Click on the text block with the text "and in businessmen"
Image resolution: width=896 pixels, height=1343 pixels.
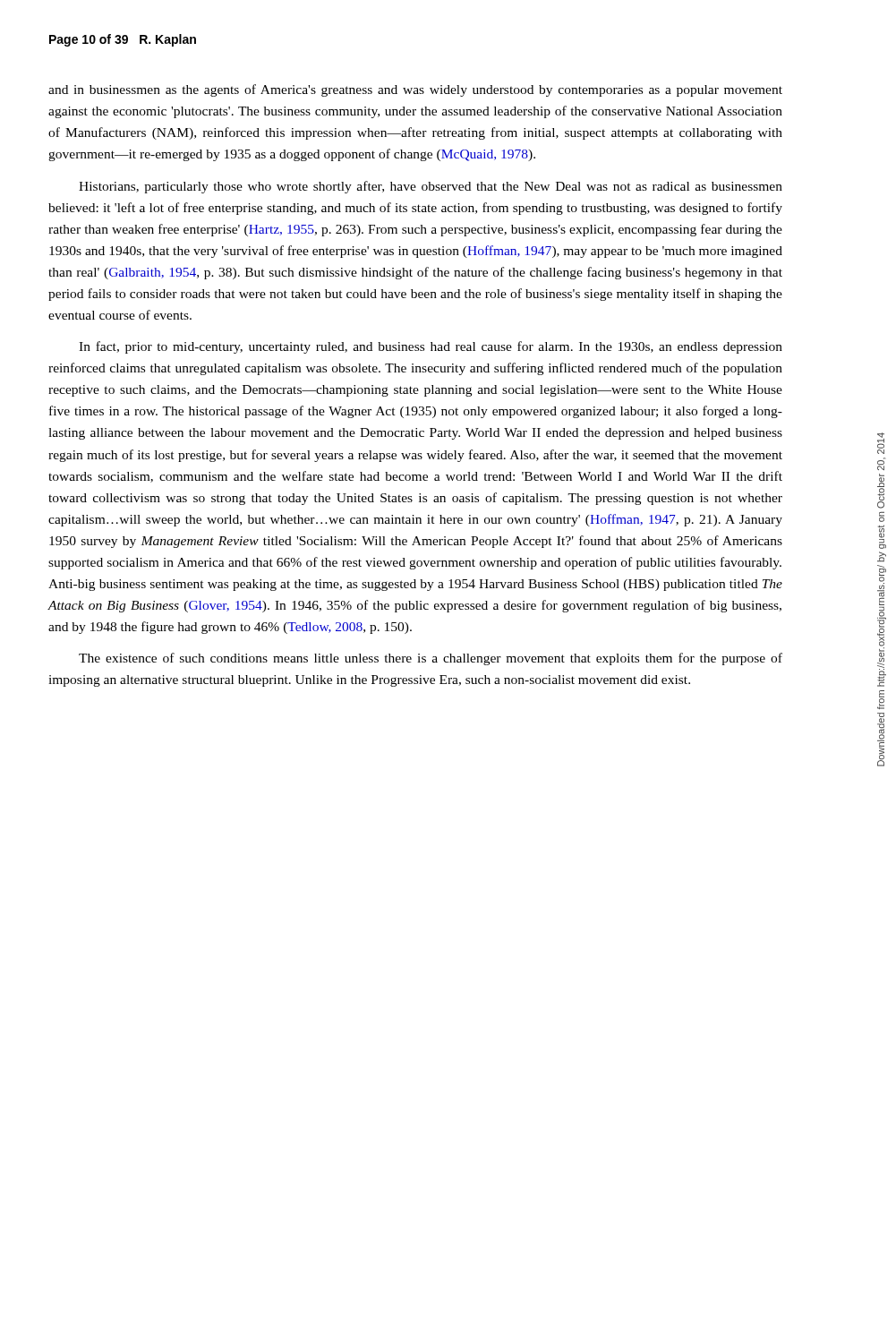point(415,385)
